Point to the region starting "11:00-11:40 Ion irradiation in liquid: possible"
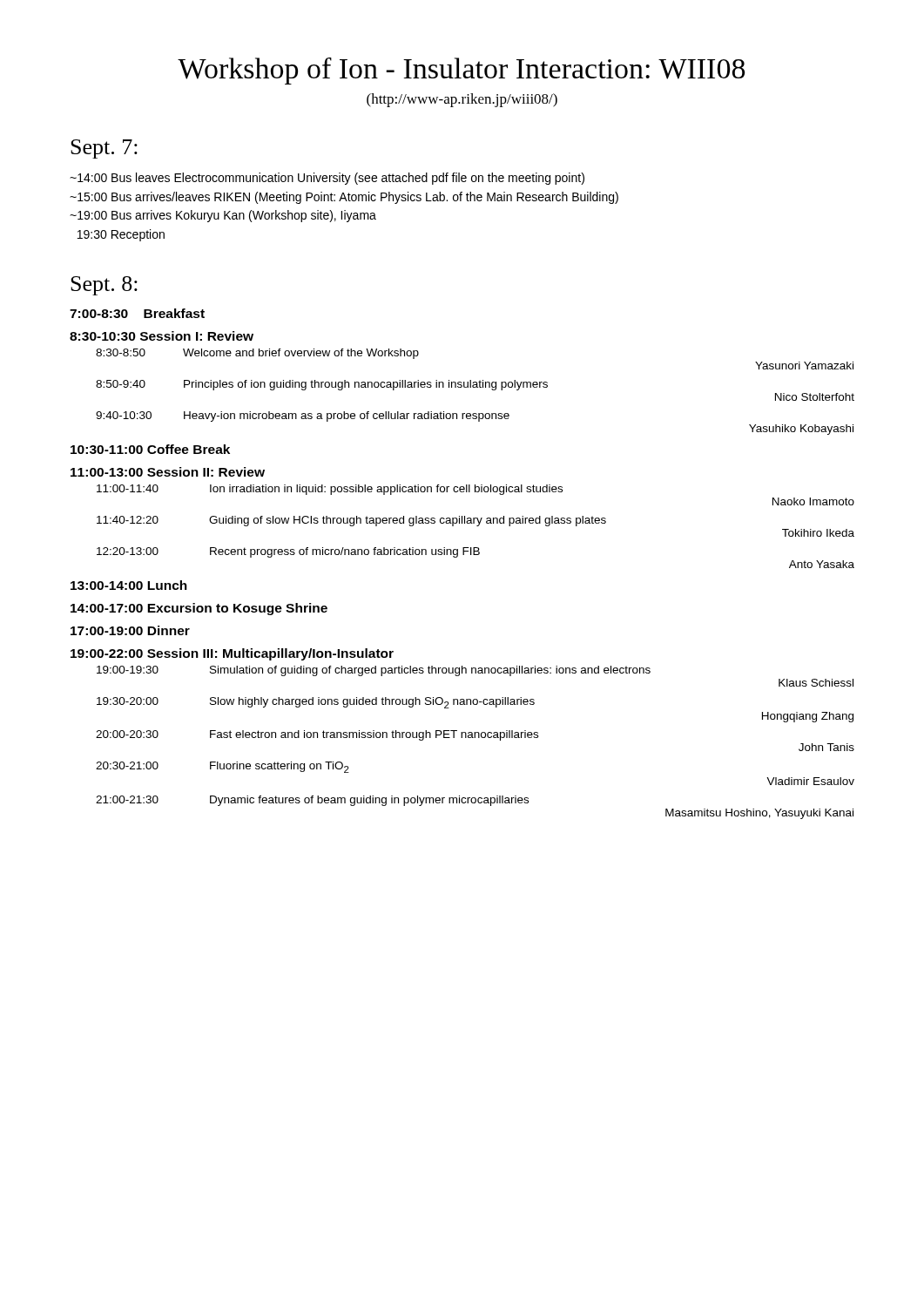Screen dimensions: 1307x924 point(462,488)
